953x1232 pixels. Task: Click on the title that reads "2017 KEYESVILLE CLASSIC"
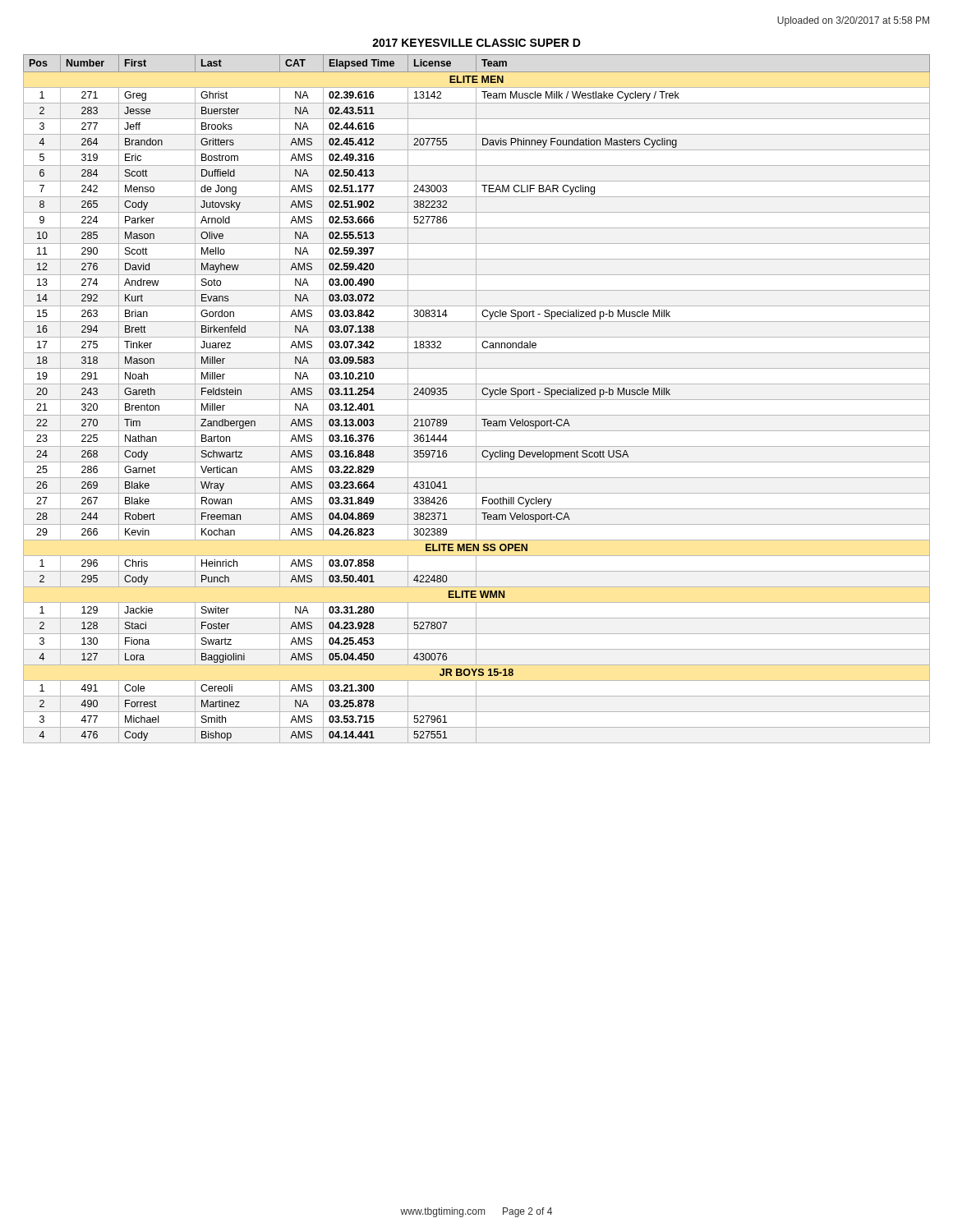tap(476, 43)
